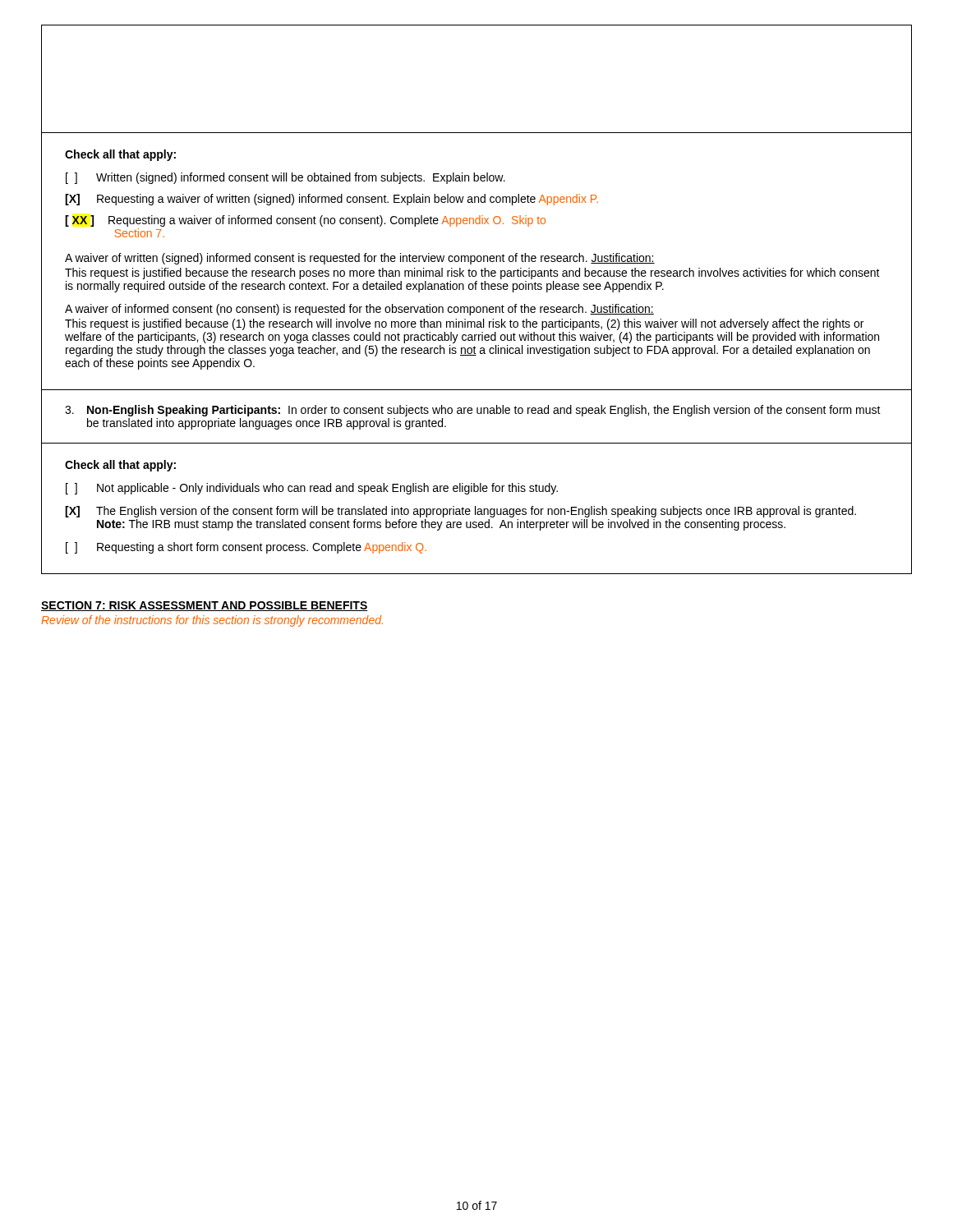Point to the element starting "[X] Requesting a waiver"
The height and width of the screenshot is (1232, 953).
pyautogui.click(x=476, y=199)
